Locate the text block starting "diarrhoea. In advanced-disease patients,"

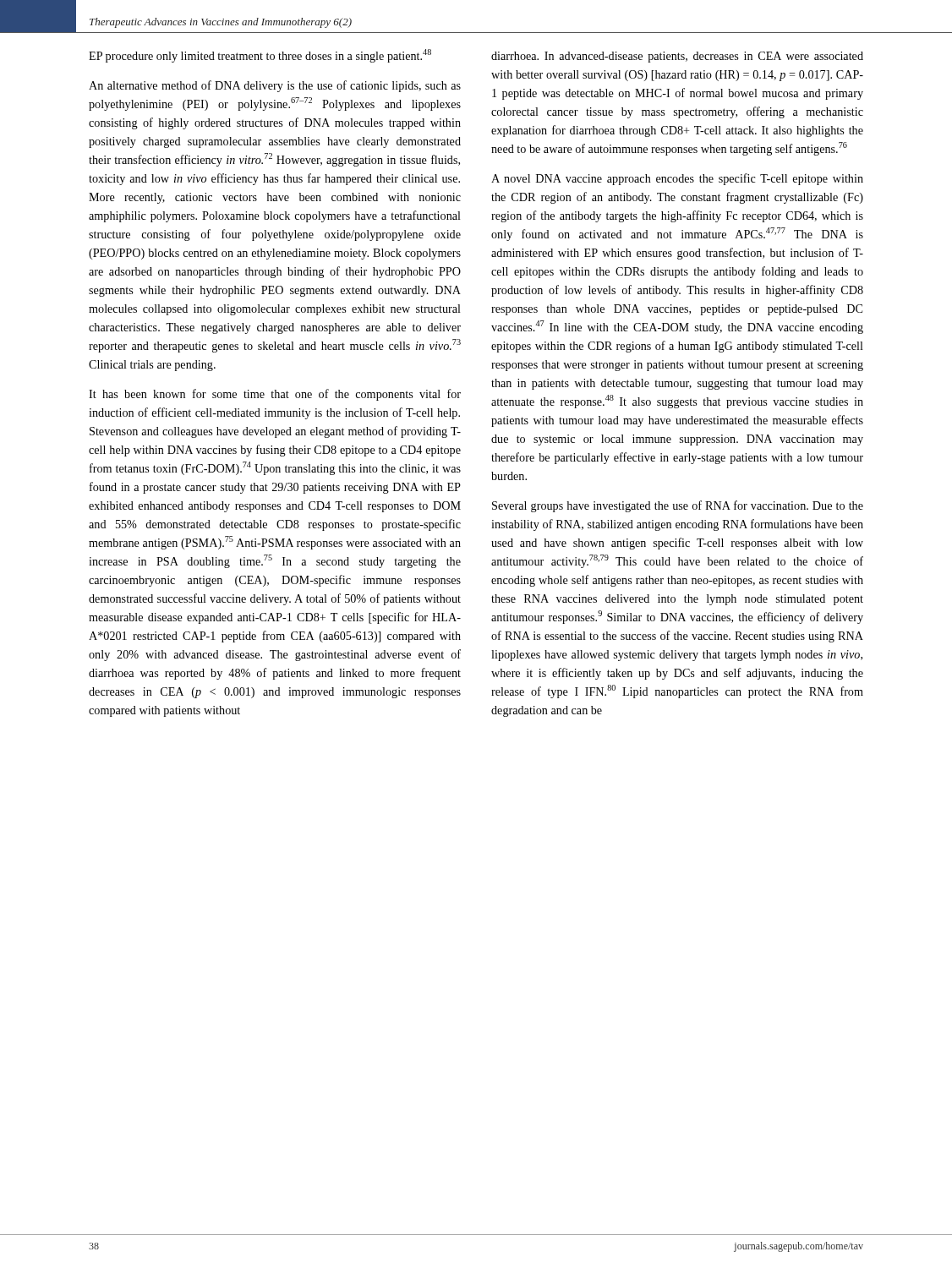tap(677, 383)
